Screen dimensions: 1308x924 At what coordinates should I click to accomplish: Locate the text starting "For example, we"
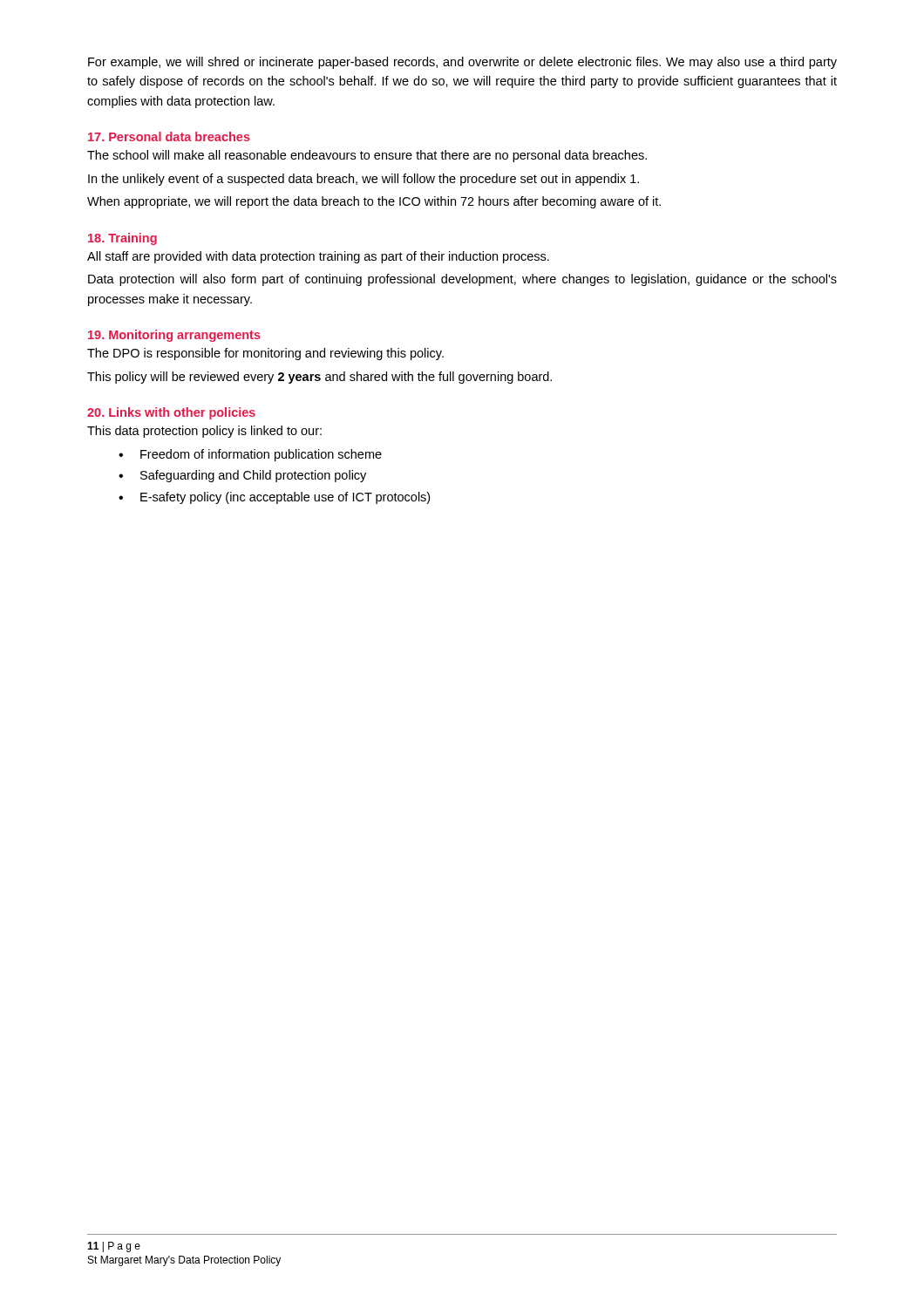click(x=462, y=81)
